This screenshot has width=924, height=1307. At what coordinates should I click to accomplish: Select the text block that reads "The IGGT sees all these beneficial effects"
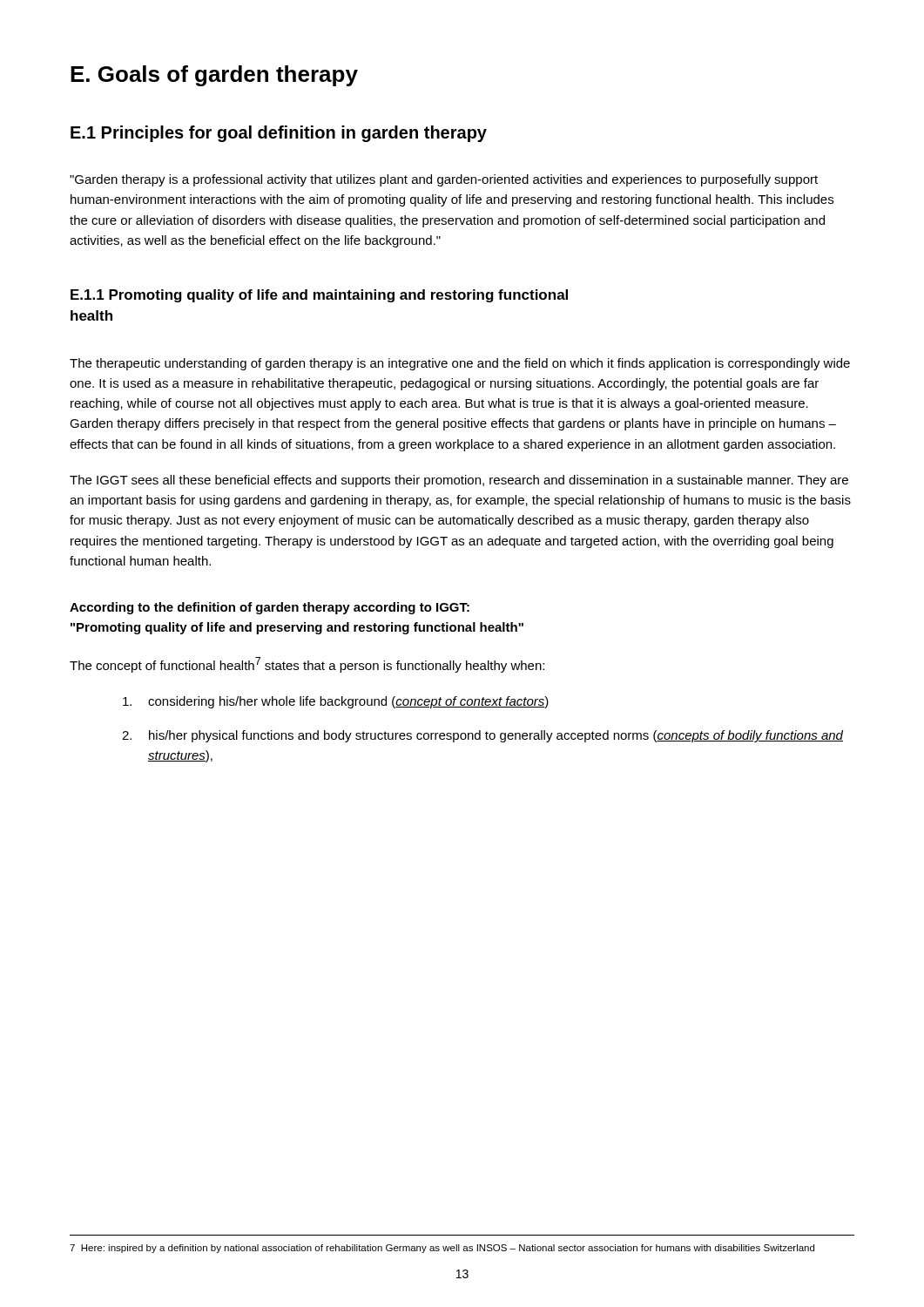click(x=460, y=520)
